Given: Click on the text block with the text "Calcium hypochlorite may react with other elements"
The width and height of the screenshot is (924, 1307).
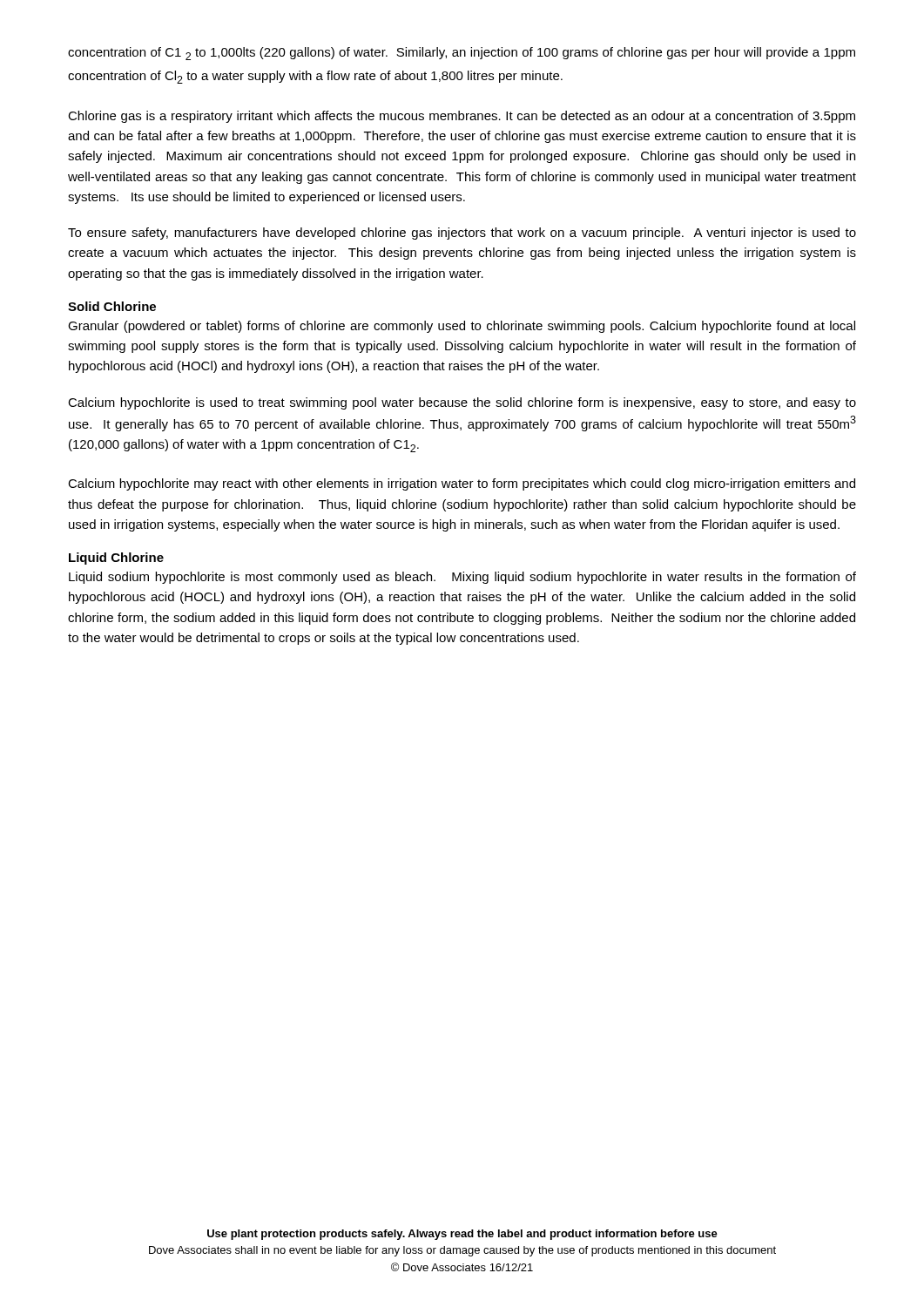Looking at the screenshot, I should pyautogui.click(x=462, y=504).
